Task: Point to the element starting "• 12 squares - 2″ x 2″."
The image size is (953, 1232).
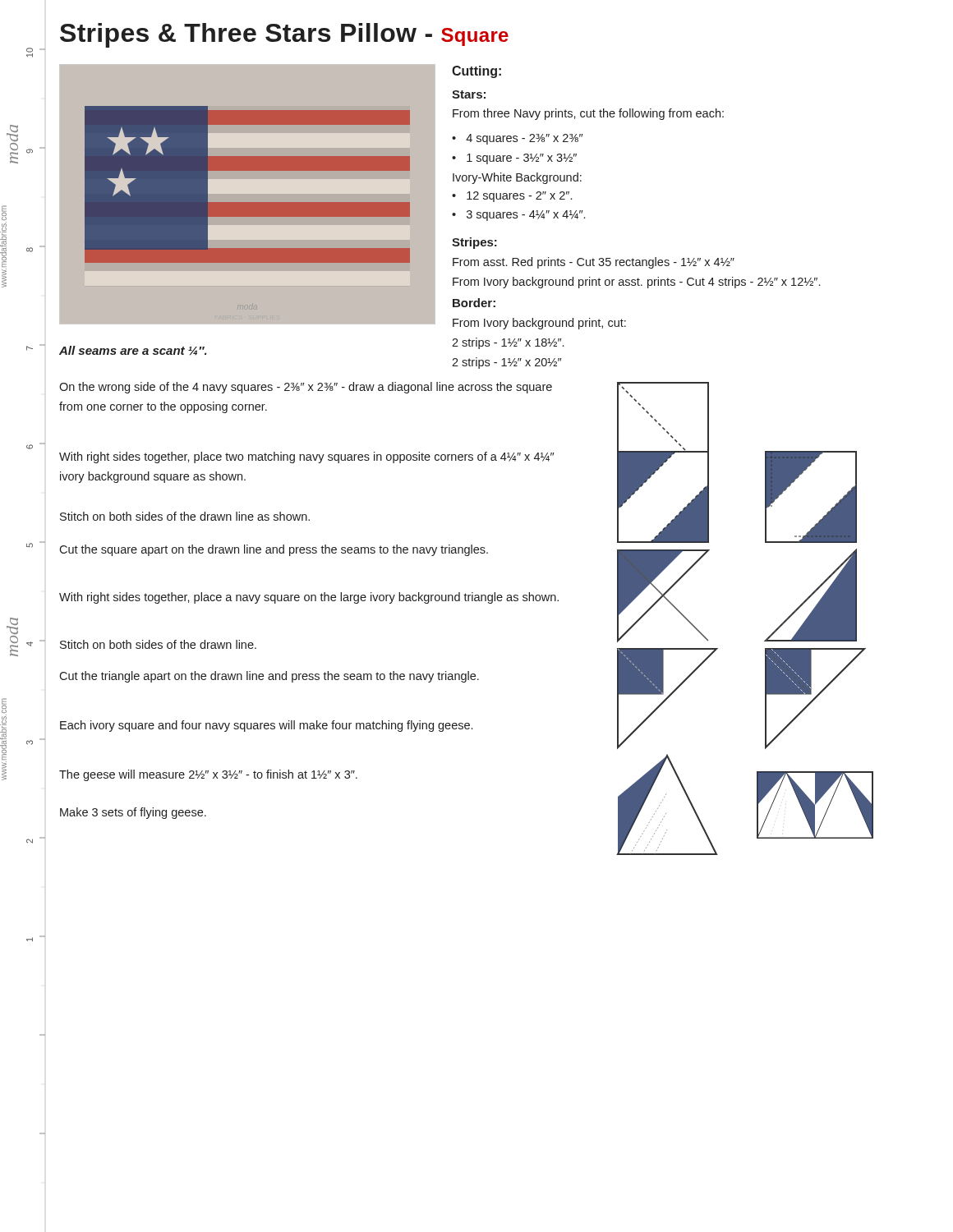Action: [512, 195]
